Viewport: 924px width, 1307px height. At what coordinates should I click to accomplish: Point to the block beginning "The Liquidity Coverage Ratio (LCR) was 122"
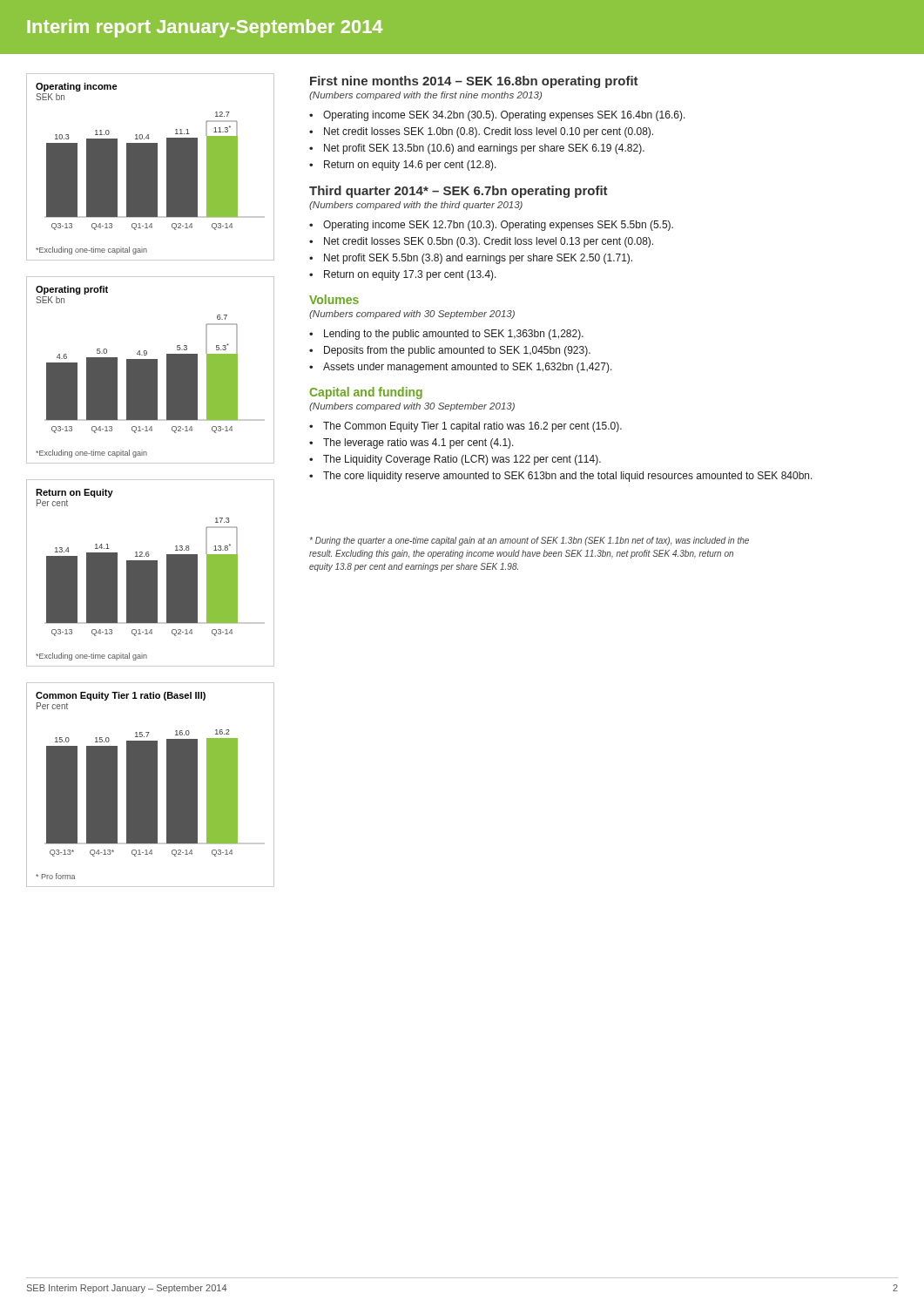[x=462, y=459]
